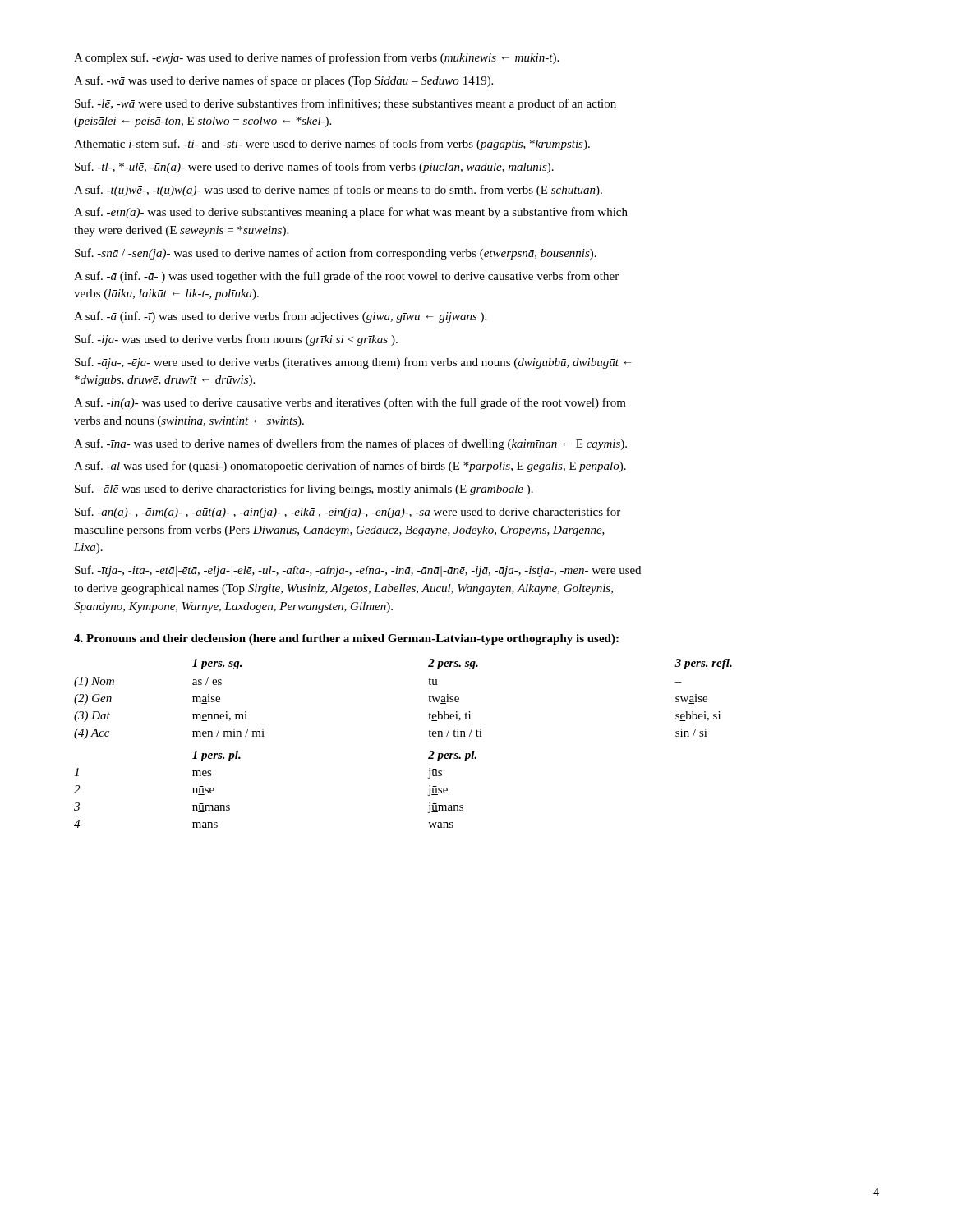Locate the section header that opens with "4. Pronouns and their"

tap(347, 638)
